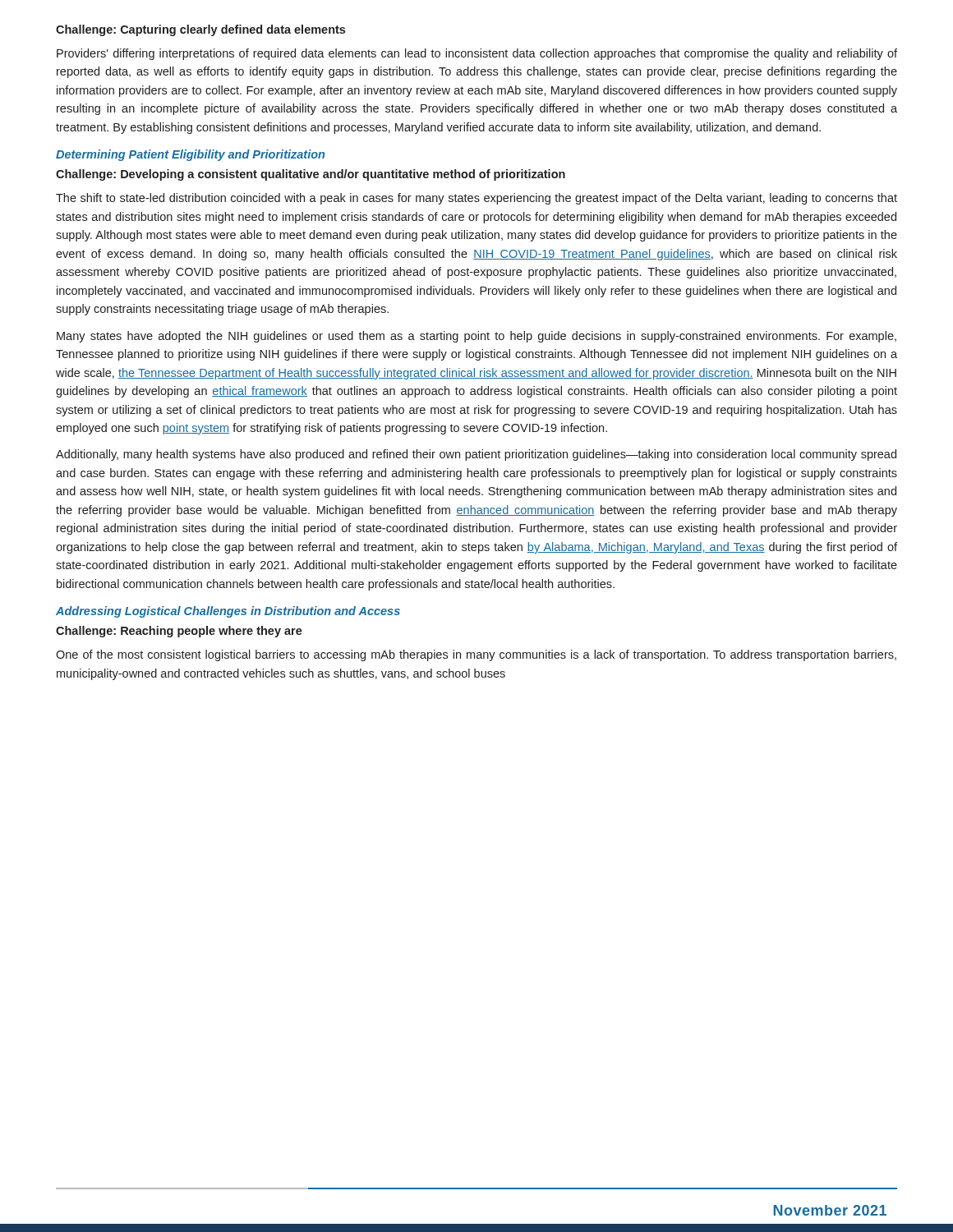Point to "Addressing Logistical Challenges in Distribution and Access"
Viewport: 953px width, 1232px height.
(x=228, y=611)
